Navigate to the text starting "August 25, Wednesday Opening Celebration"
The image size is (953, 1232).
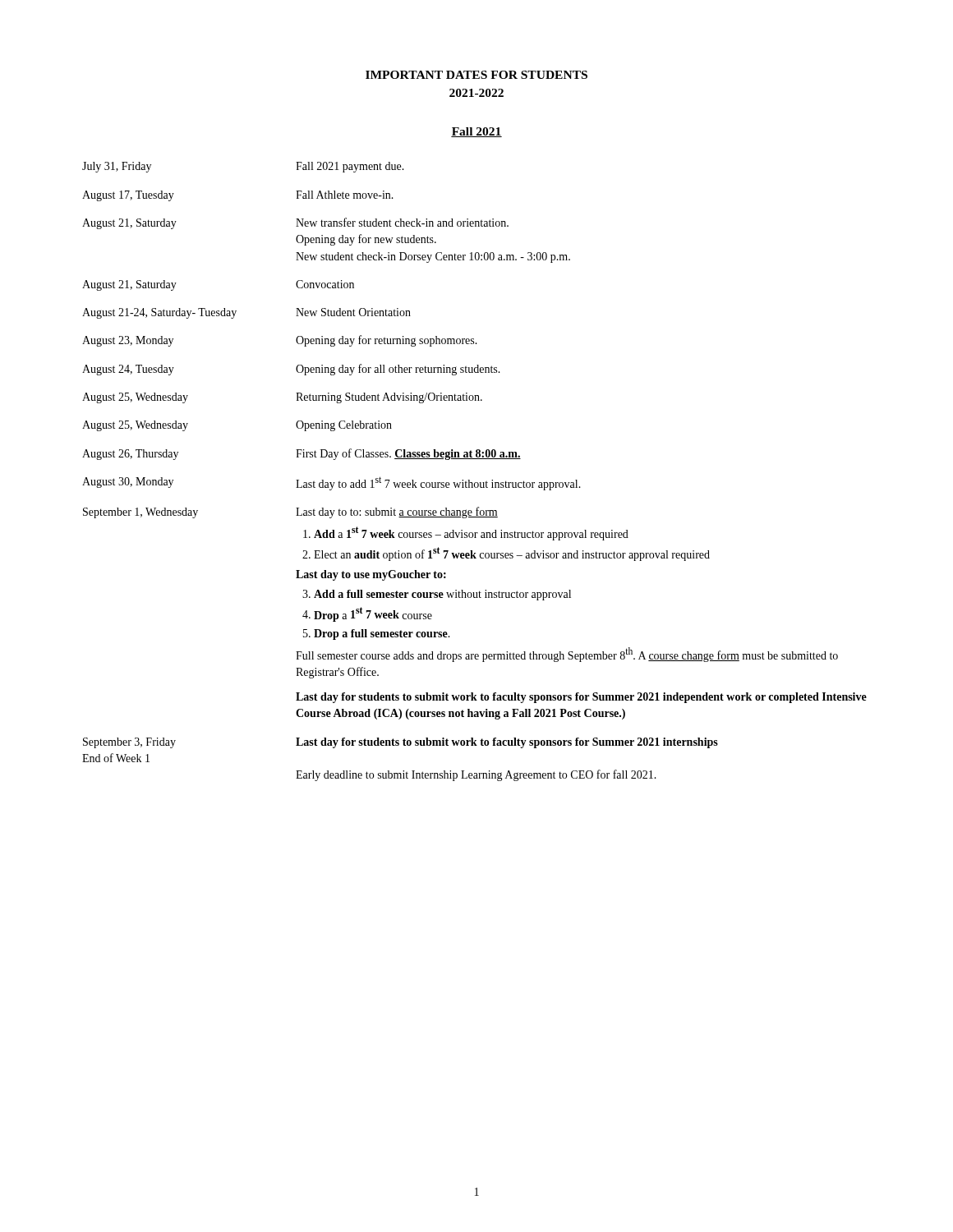point(129,426)
